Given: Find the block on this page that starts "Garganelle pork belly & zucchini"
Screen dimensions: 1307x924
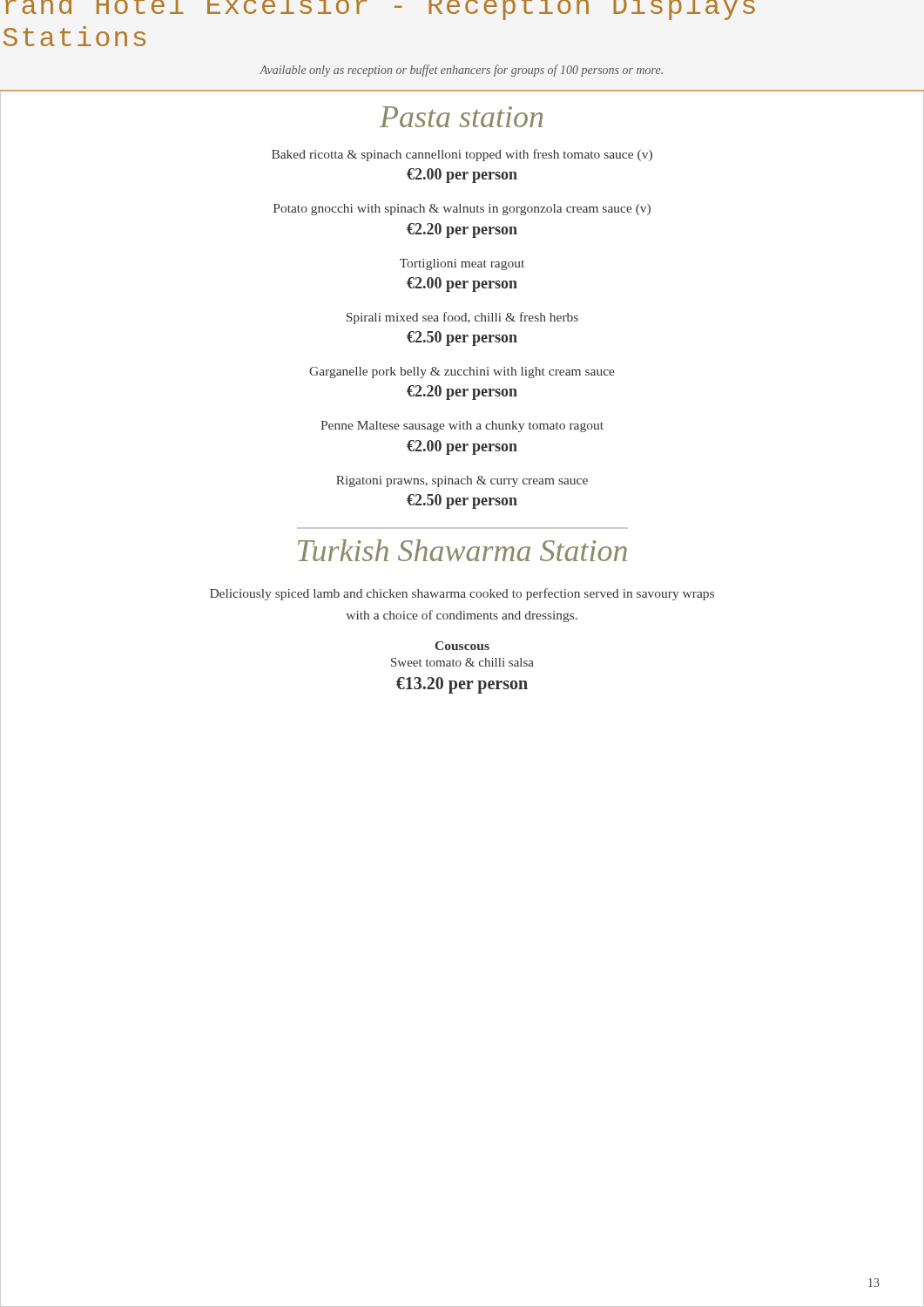Looking at the screenshot, I should (x=462, y=371).
